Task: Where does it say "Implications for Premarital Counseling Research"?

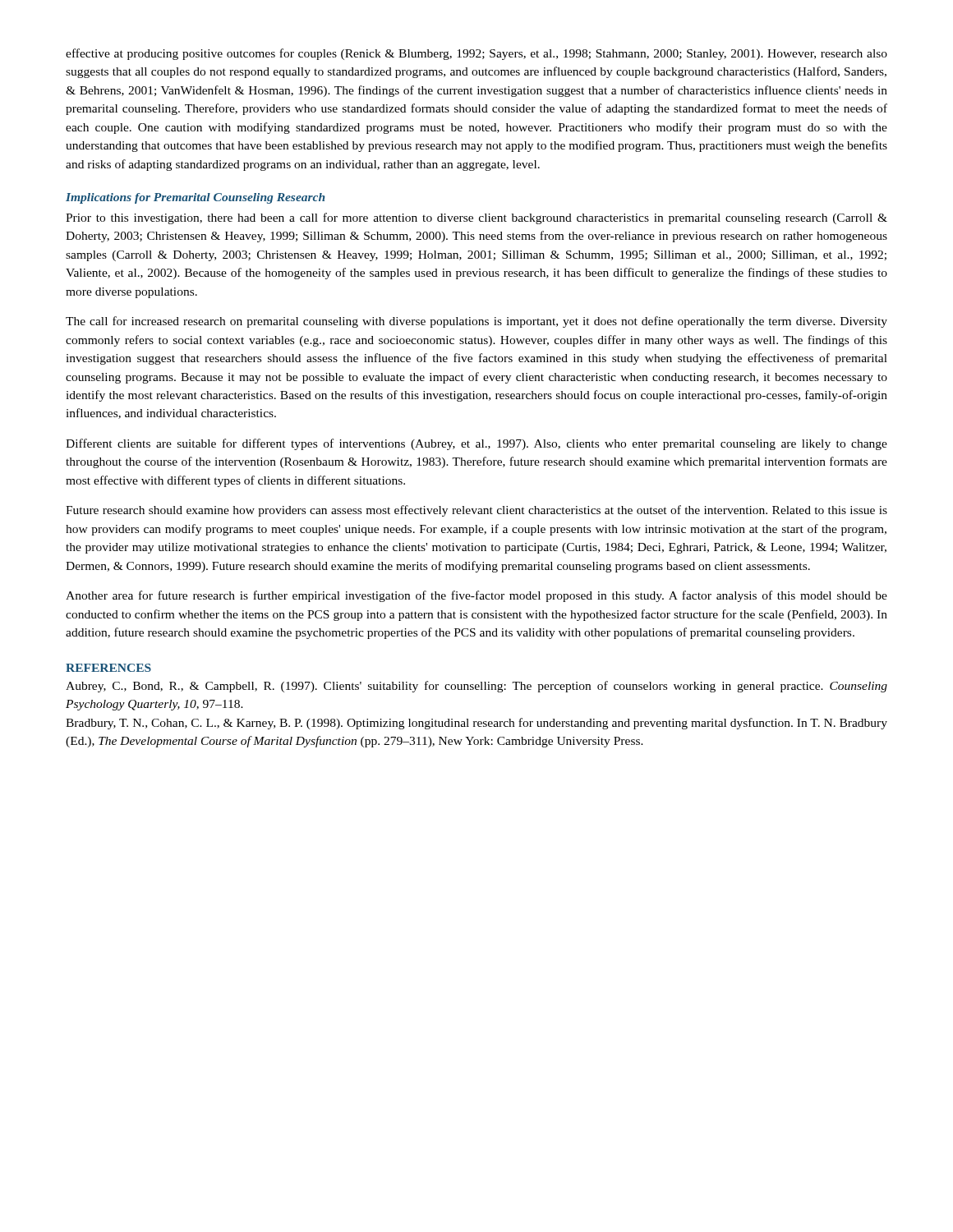Action: coord(196,197)
